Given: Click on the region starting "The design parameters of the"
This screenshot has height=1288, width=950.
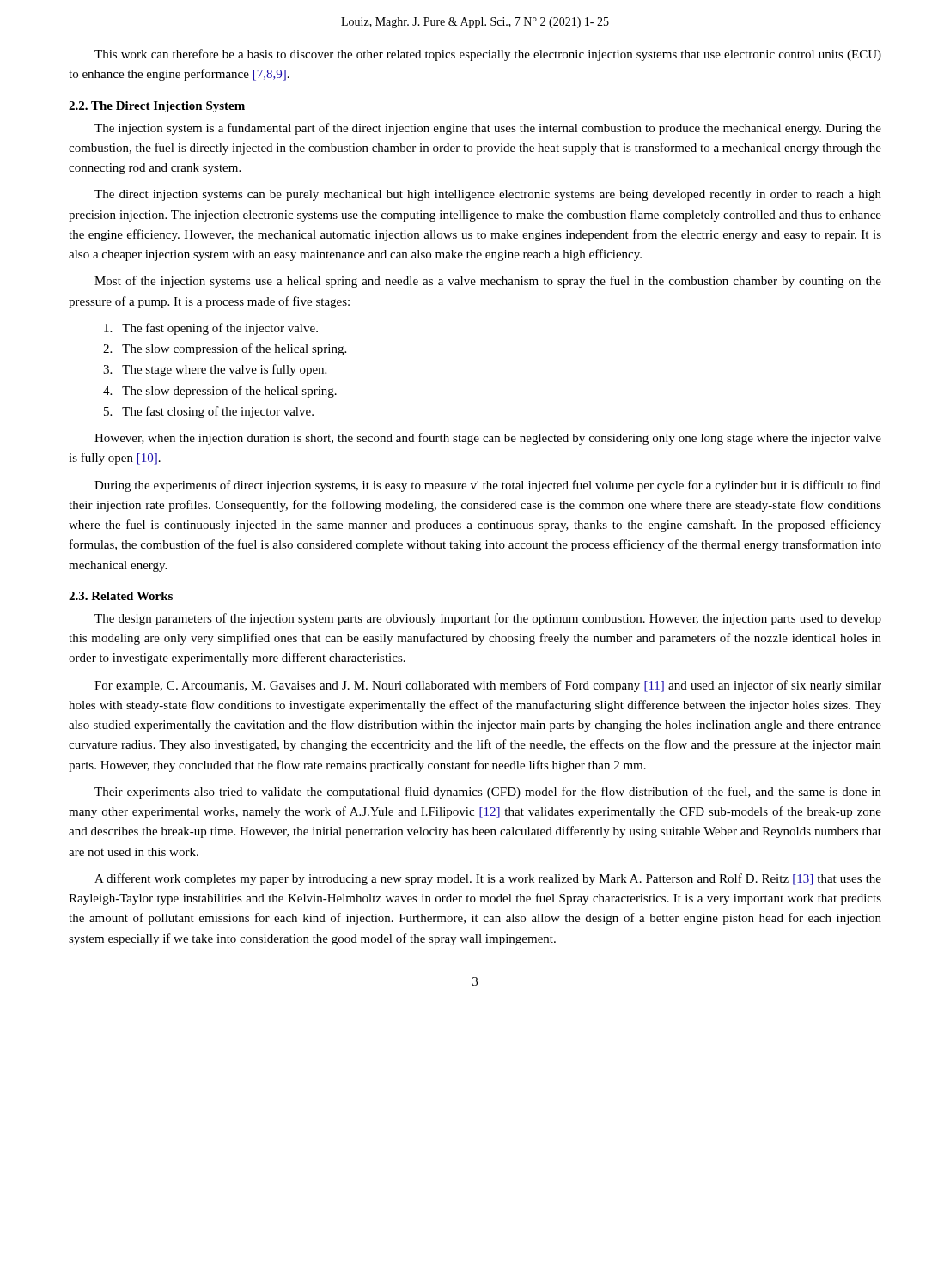Looking at the screenshot, I should [475, 638].
